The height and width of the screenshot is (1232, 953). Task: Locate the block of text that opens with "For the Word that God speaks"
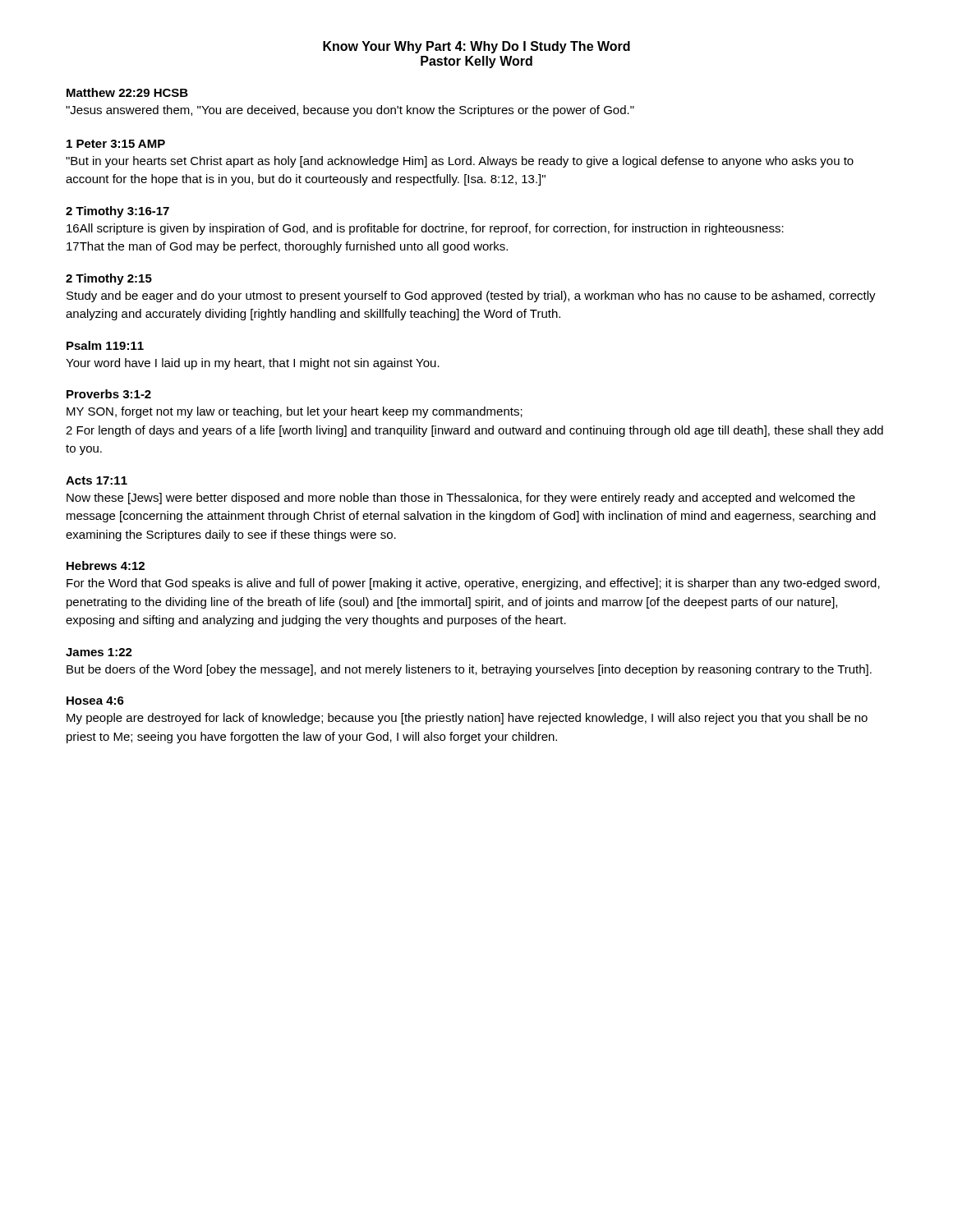(x=473, y=601)
